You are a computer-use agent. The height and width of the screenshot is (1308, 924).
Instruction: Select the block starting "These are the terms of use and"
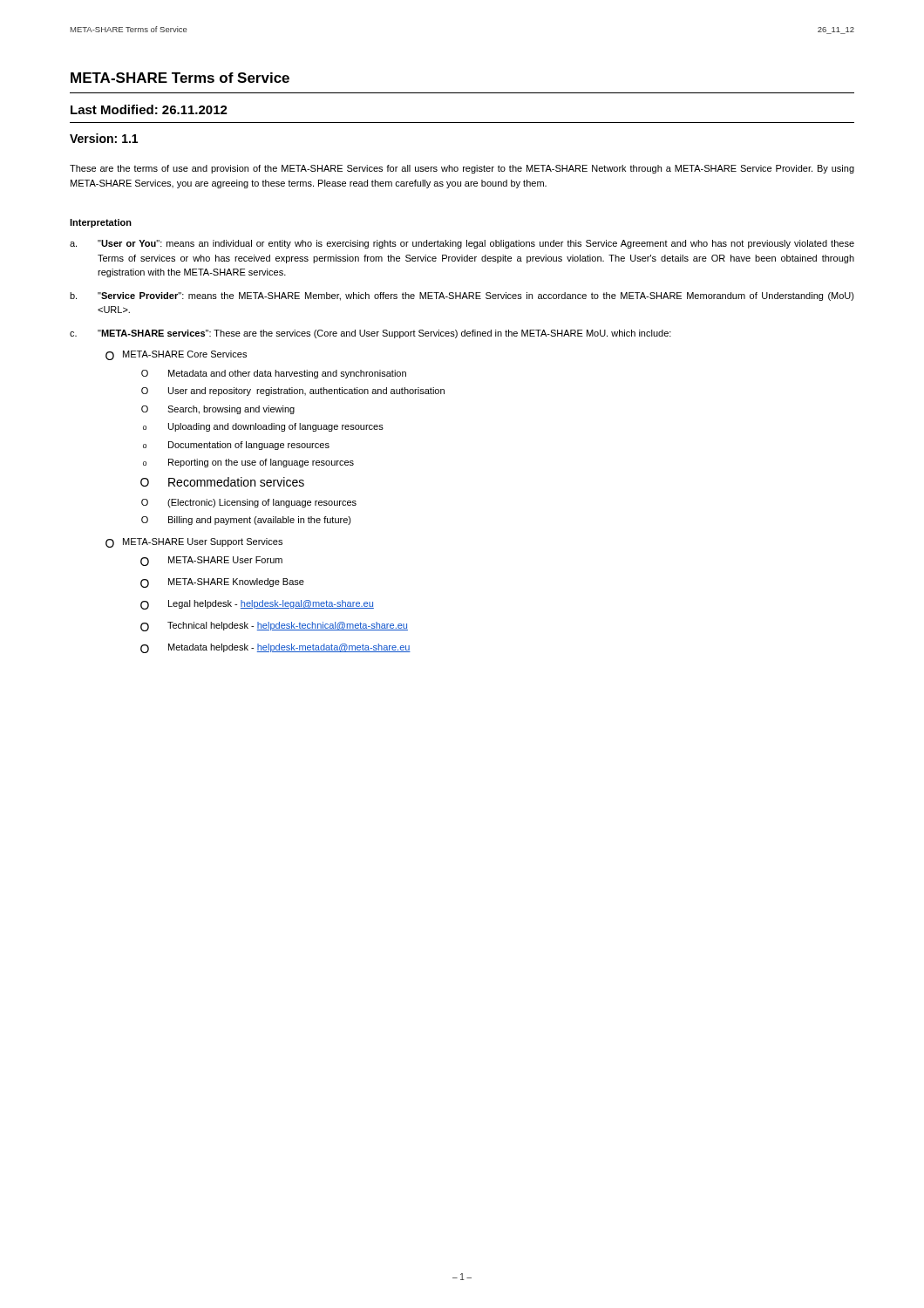462,176
